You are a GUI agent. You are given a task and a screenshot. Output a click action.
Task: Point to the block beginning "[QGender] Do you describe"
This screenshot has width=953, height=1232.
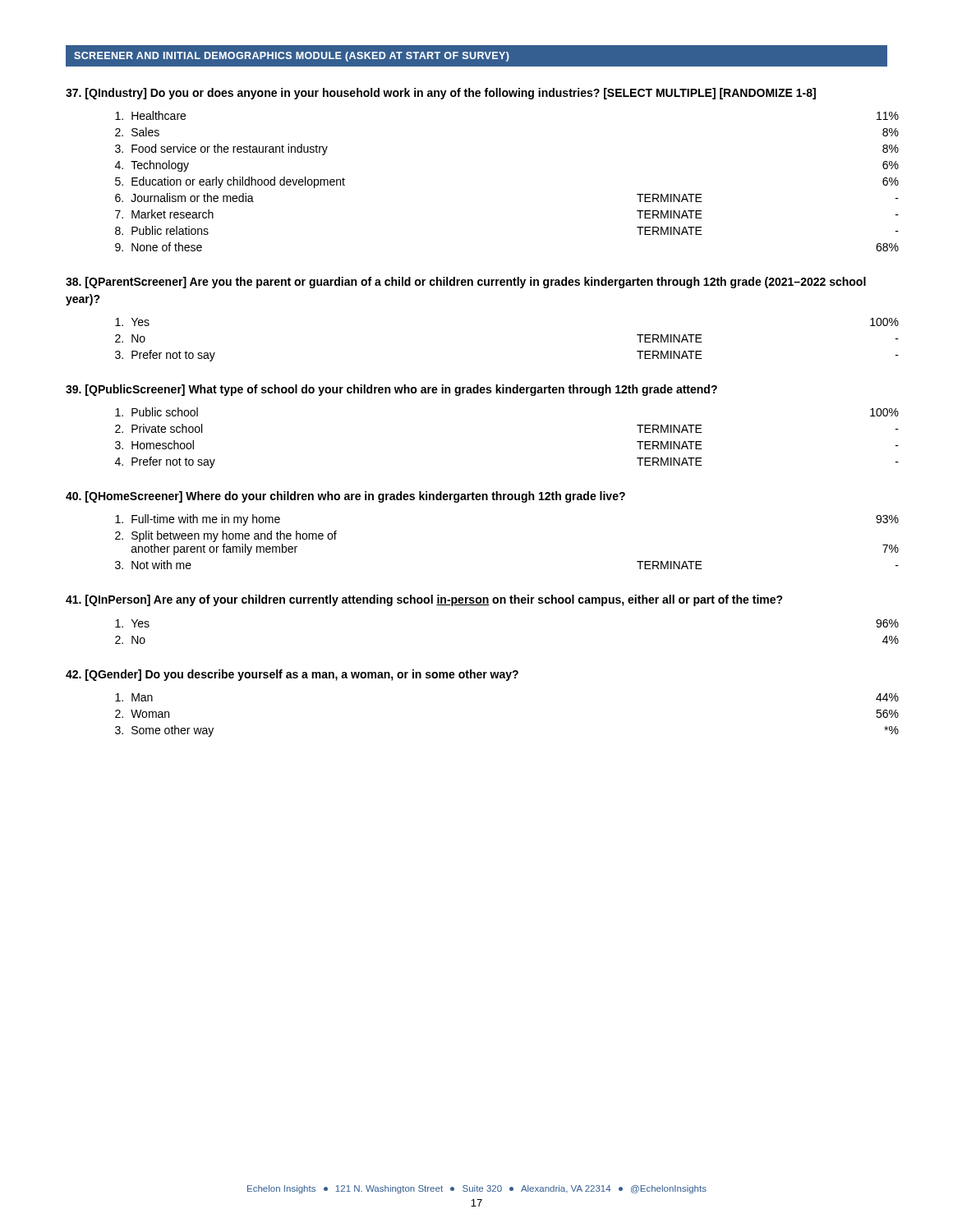[292, 675]
